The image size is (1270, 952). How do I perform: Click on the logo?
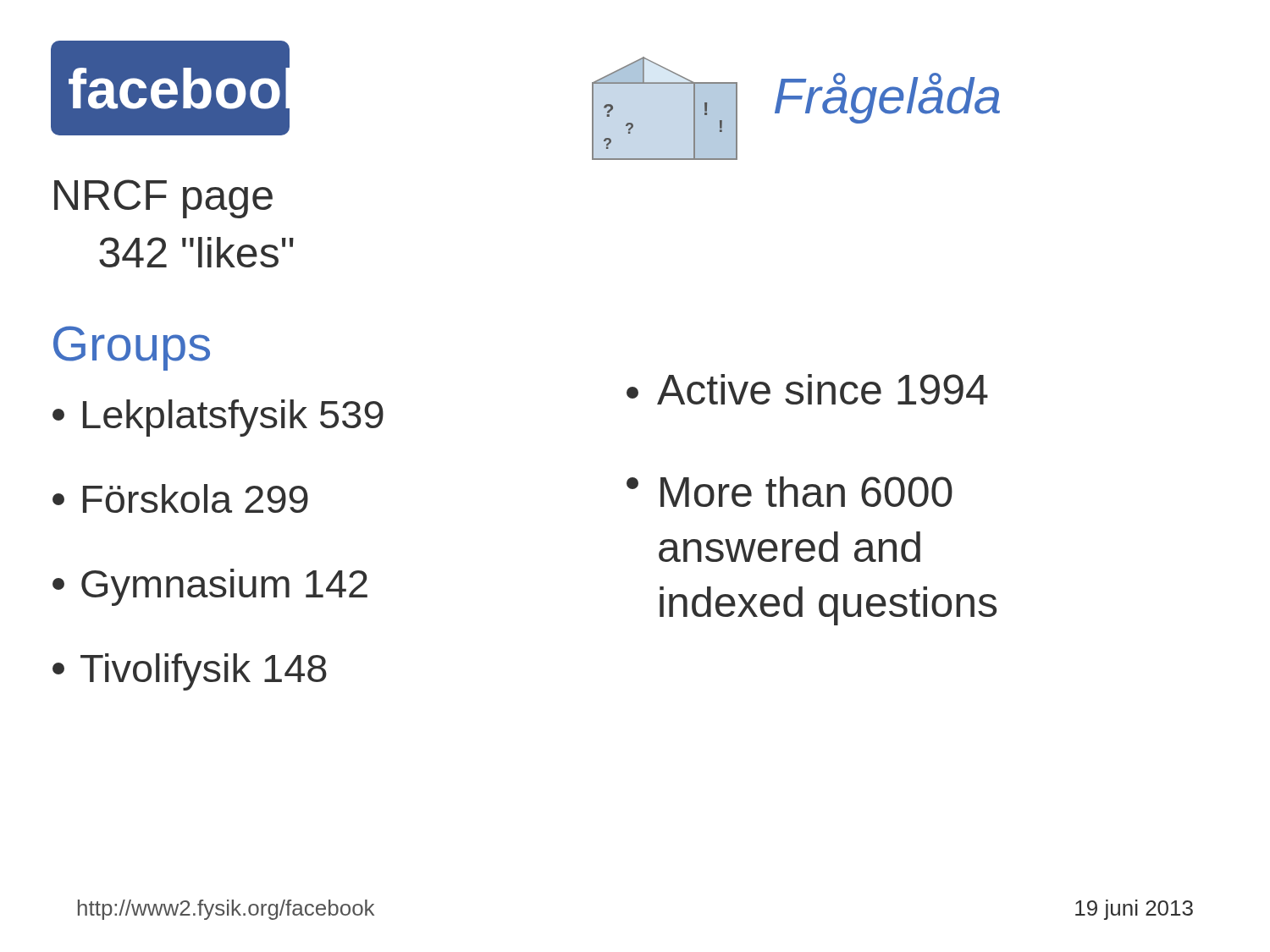(170, 88)
